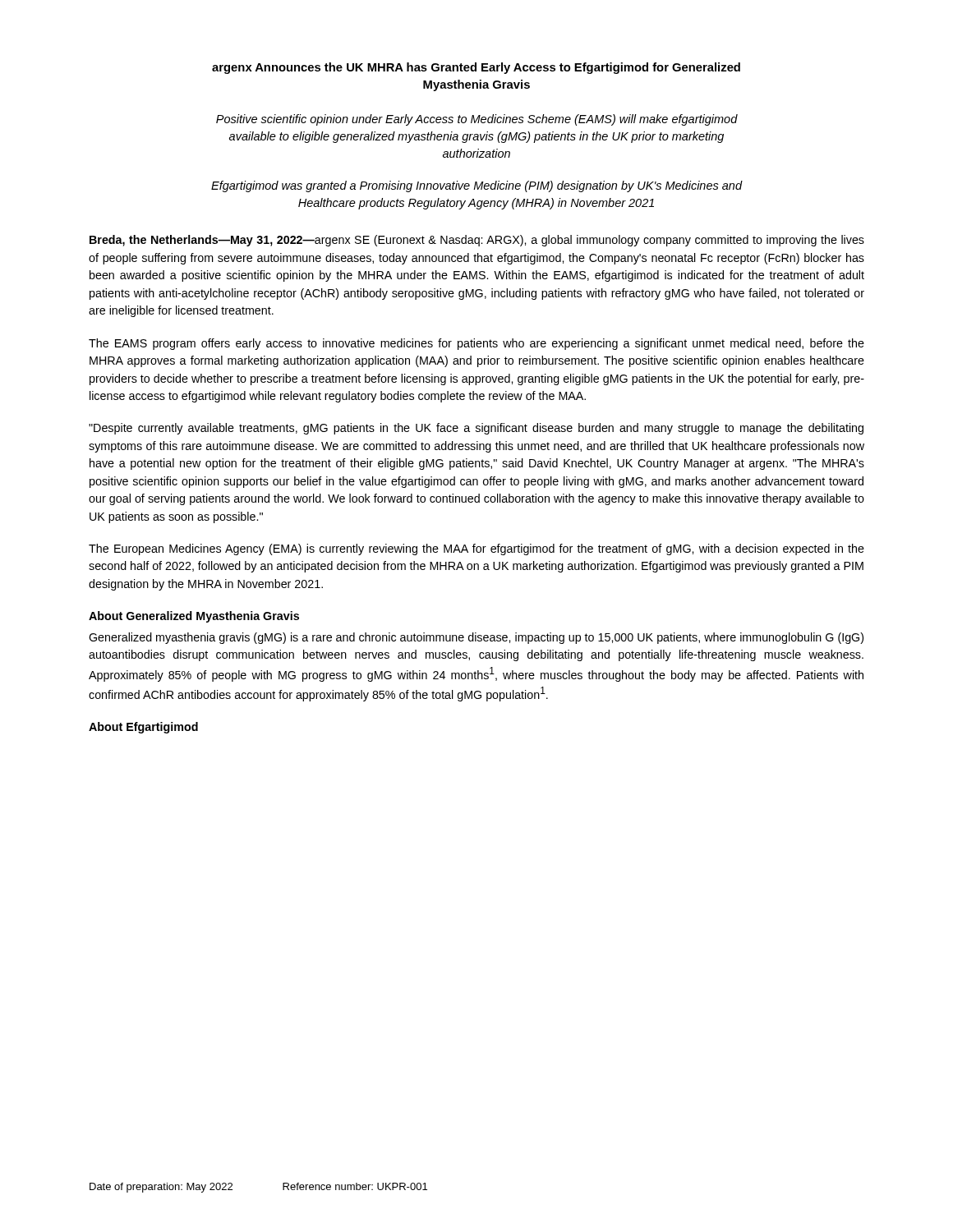This screenshot has height=1232, width=953.
Task: Find the title on this page that starts "argenx Announces the UK"
Action: pos(476,76)
